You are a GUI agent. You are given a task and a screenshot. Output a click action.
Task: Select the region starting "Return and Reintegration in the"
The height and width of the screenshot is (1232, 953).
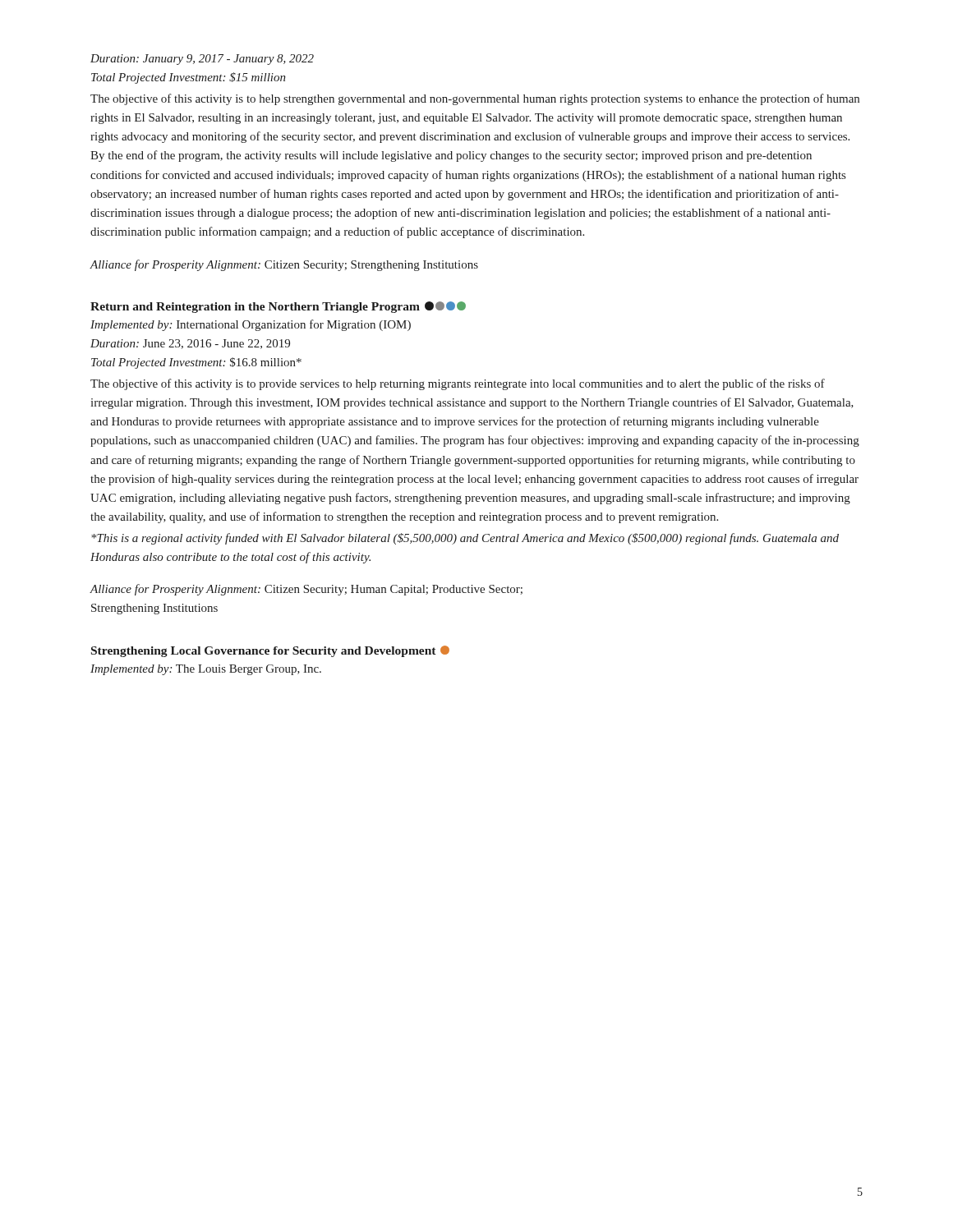pos(278,306)
